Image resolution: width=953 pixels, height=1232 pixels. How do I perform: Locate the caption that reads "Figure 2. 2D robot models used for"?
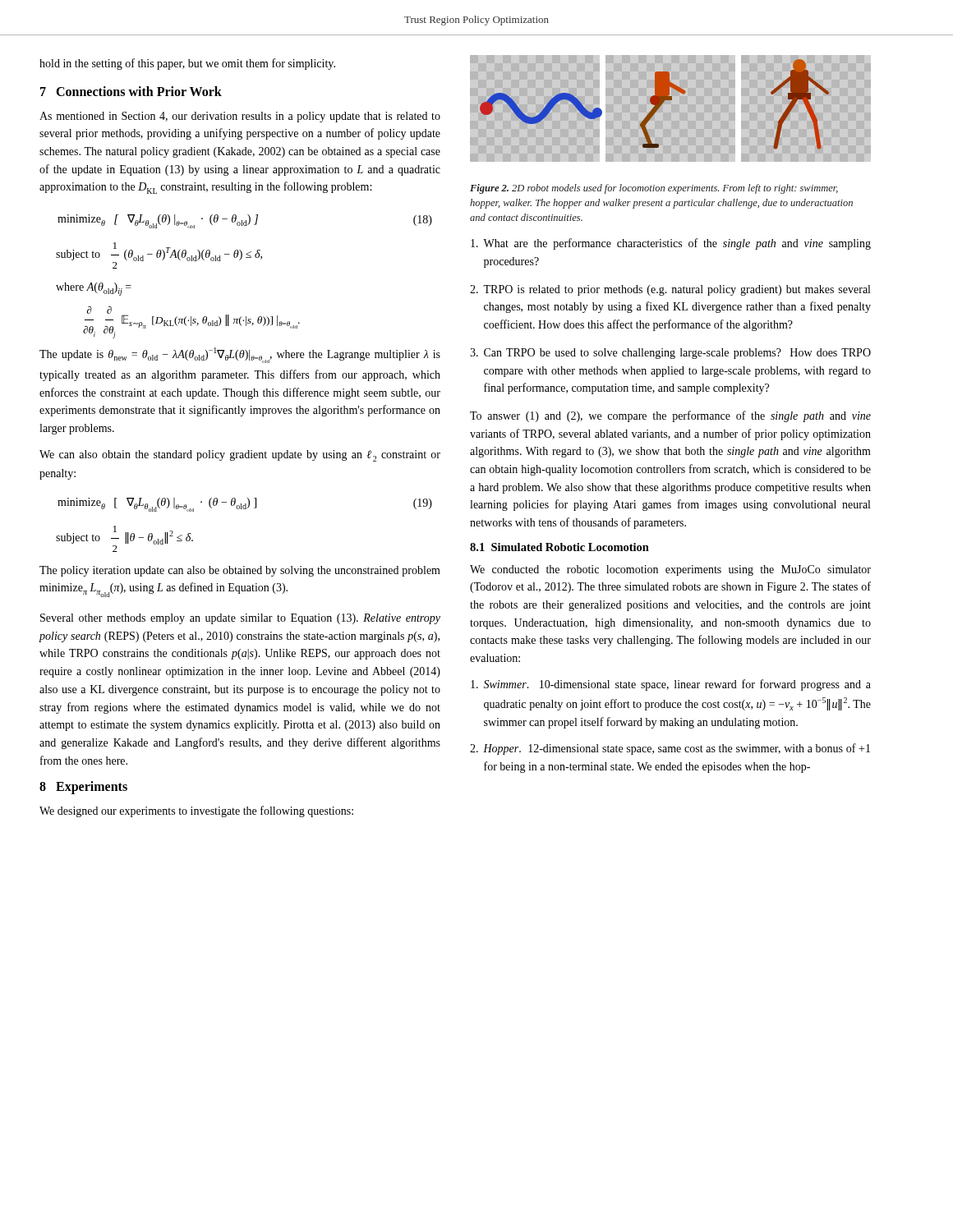(662, 203)
